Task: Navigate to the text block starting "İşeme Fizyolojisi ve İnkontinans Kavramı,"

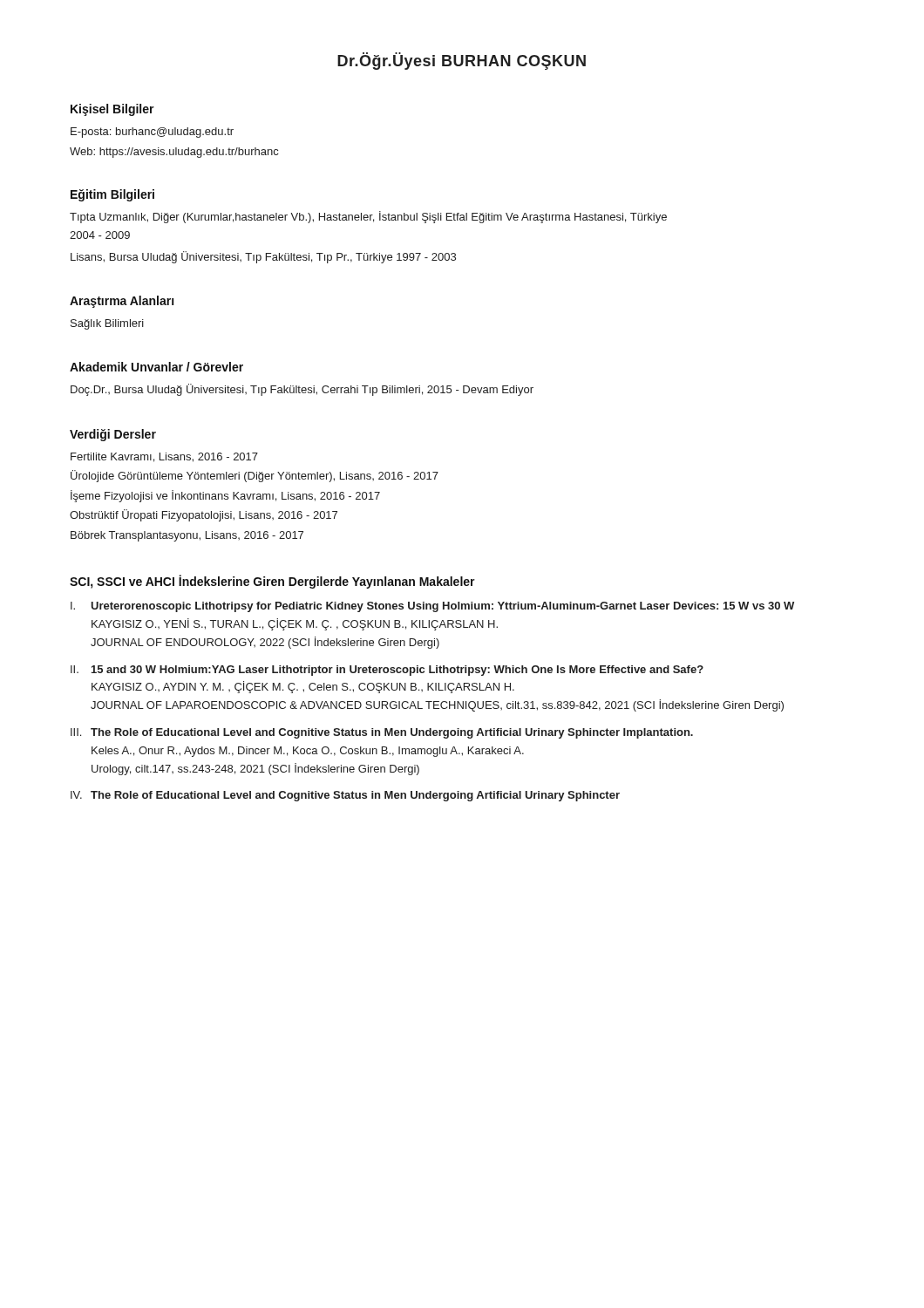Action: [225, 495]
